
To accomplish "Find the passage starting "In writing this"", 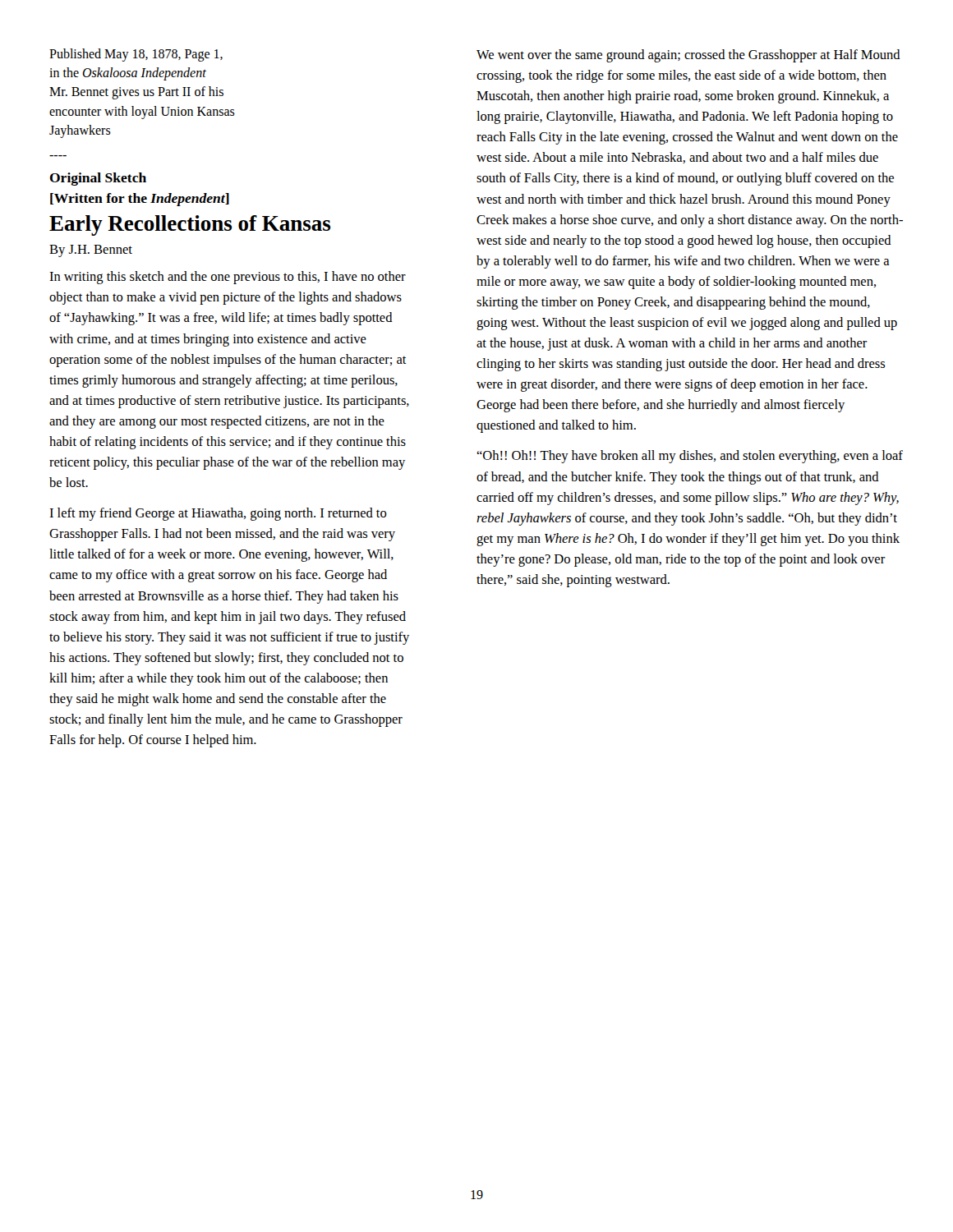I will coord(229,380).
